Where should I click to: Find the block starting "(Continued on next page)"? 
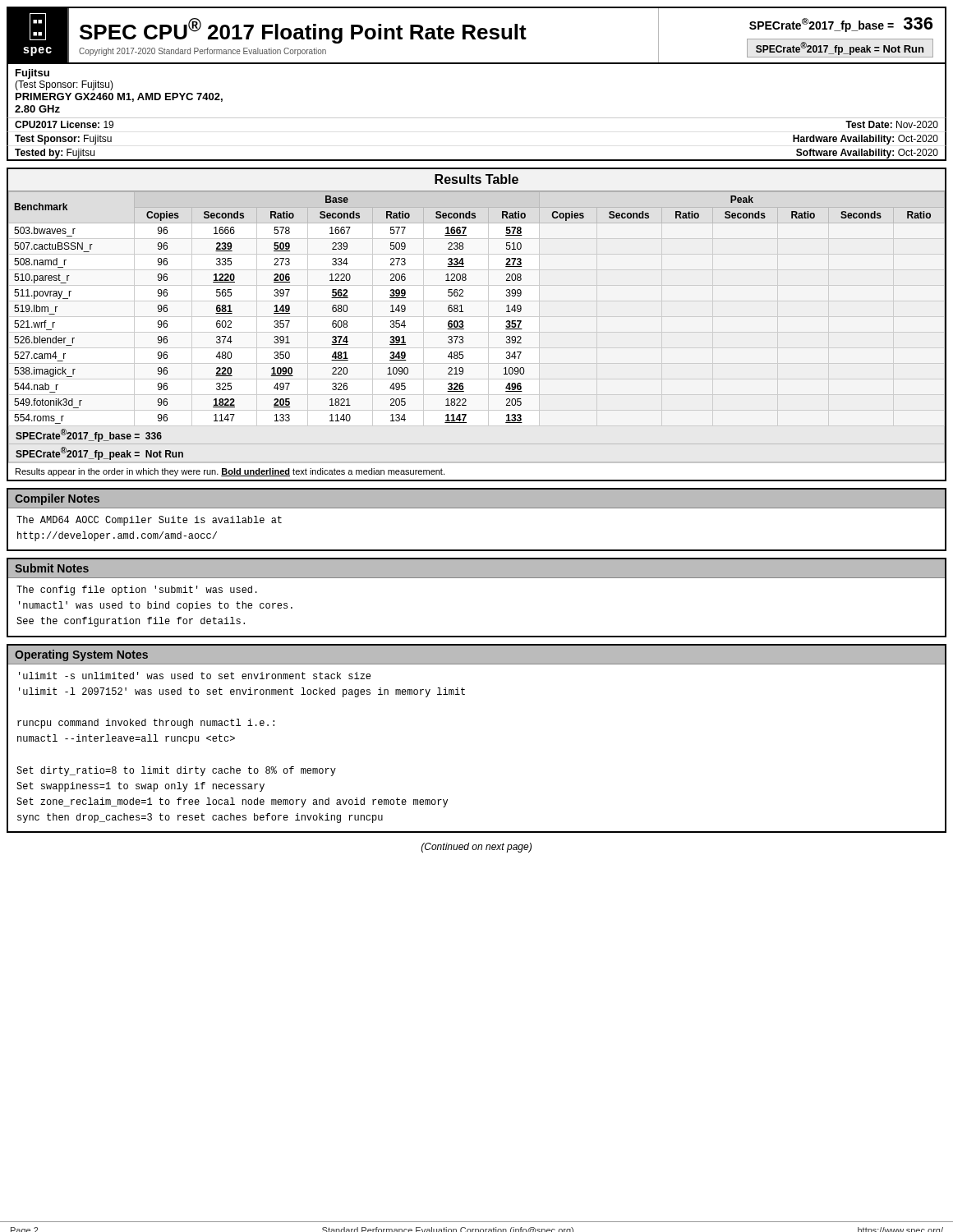point(476,847)
